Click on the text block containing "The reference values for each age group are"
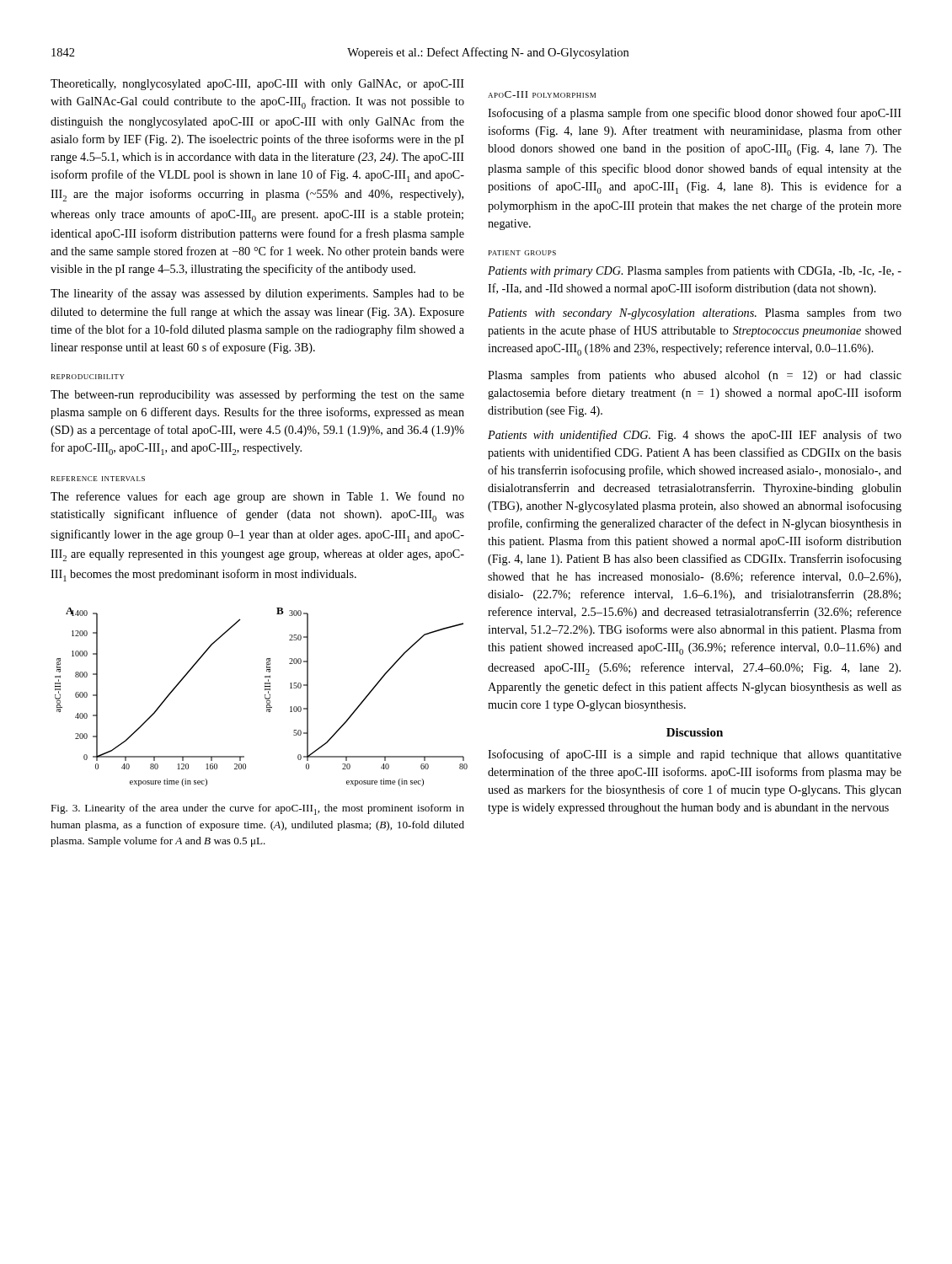This screenshot has width=952, height=1264. (257, 537)
